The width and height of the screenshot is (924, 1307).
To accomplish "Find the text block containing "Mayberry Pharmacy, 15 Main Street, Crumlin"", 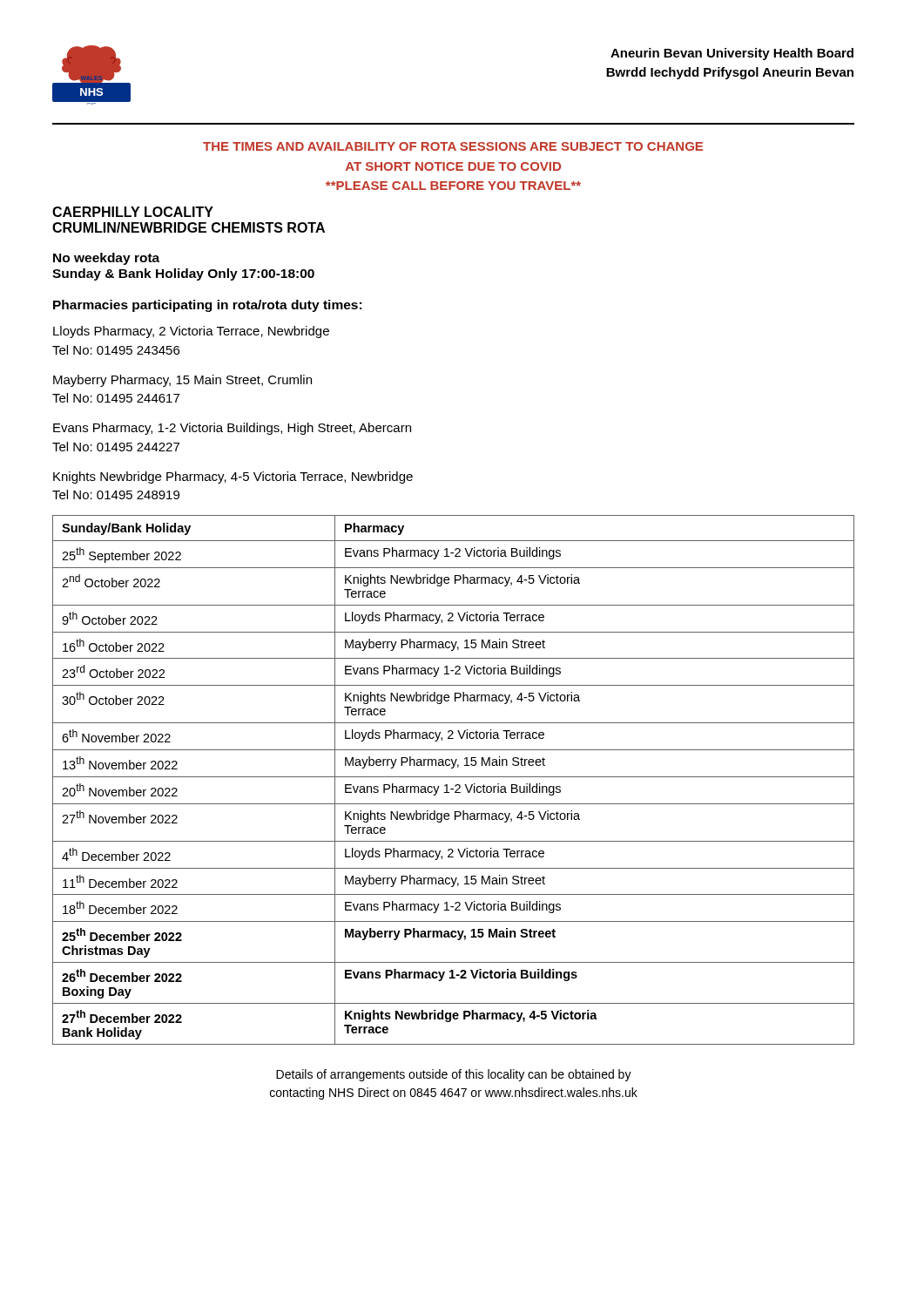I will click(182, 389).
